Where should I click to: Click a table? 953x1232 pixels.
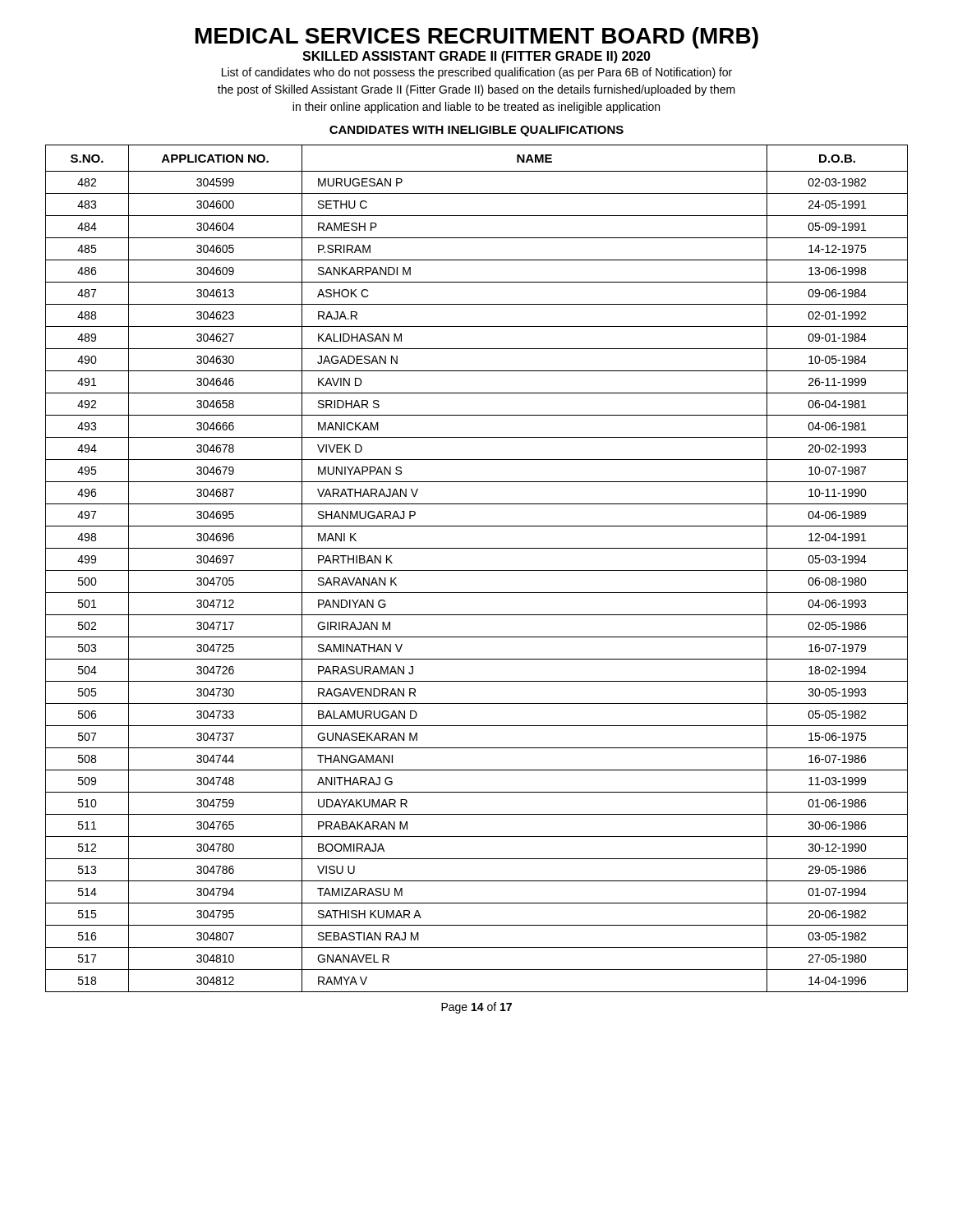(476, 568)
